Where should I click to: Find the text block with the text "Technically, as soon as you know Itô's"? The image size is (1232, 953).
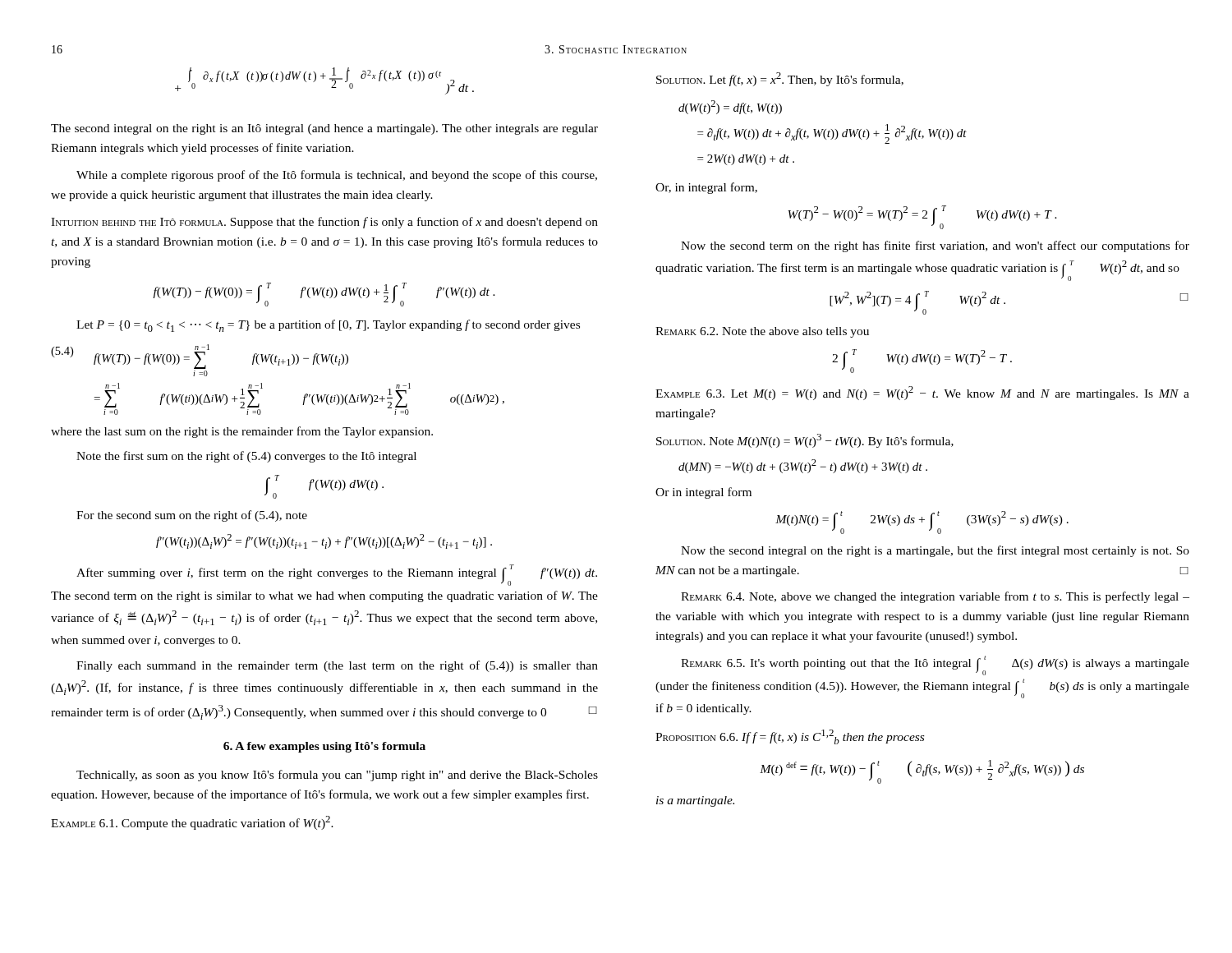click(x=324, y=784)
